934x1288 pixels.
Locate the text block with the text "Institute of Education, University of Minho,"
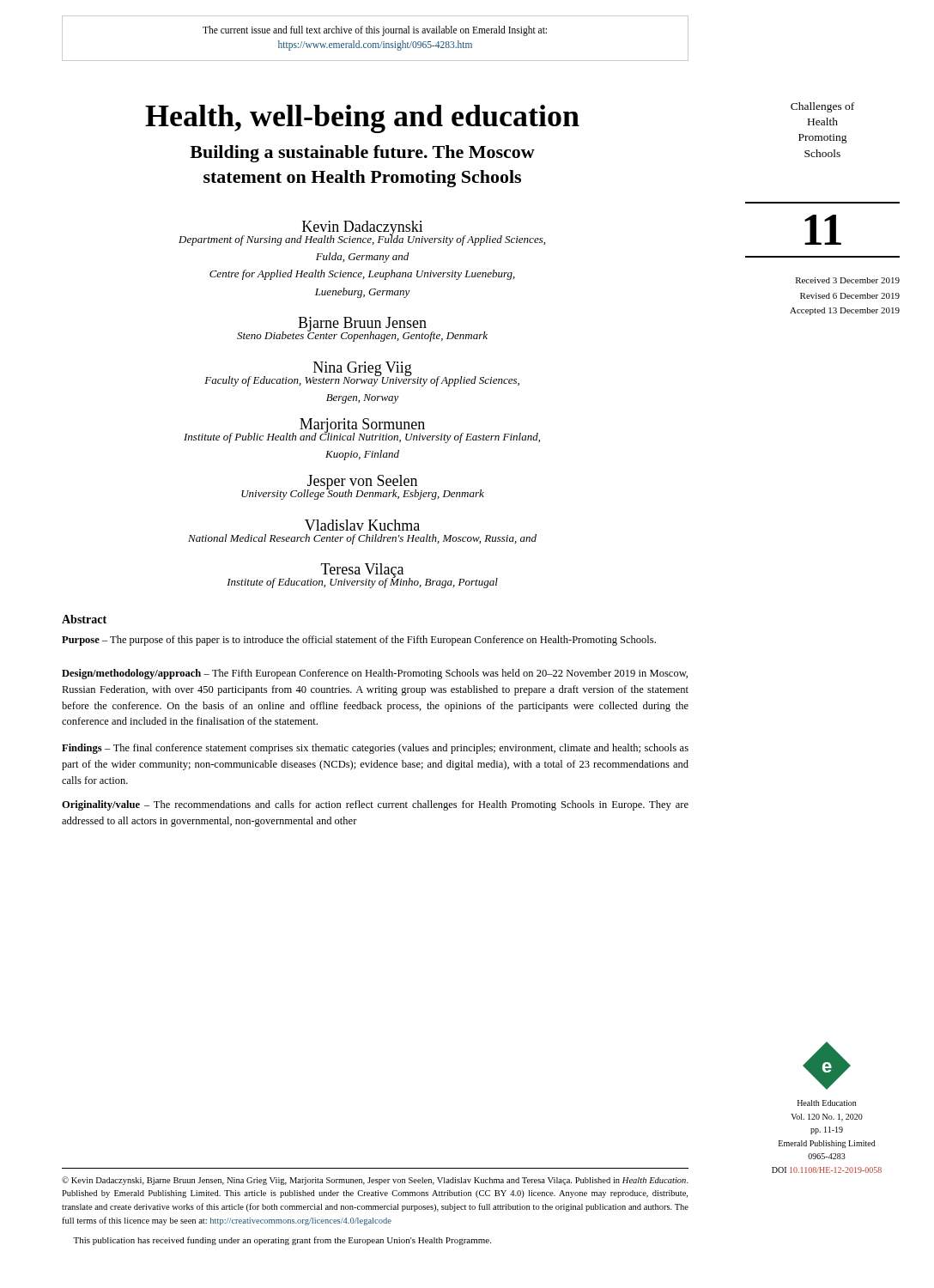coord(362,582)
